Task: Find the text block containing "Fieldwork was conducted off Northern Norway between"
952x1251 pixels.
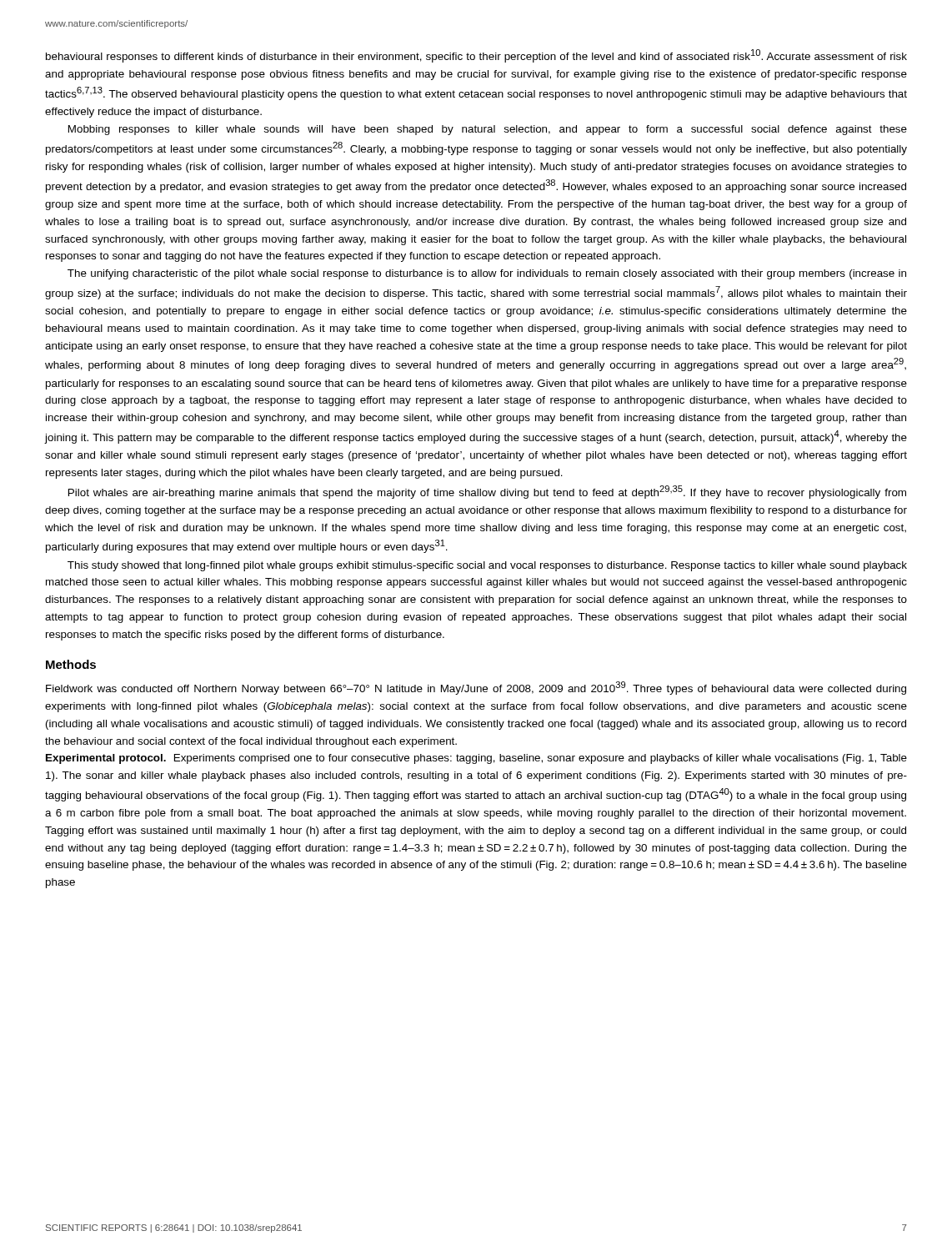Action: point(476,714)
